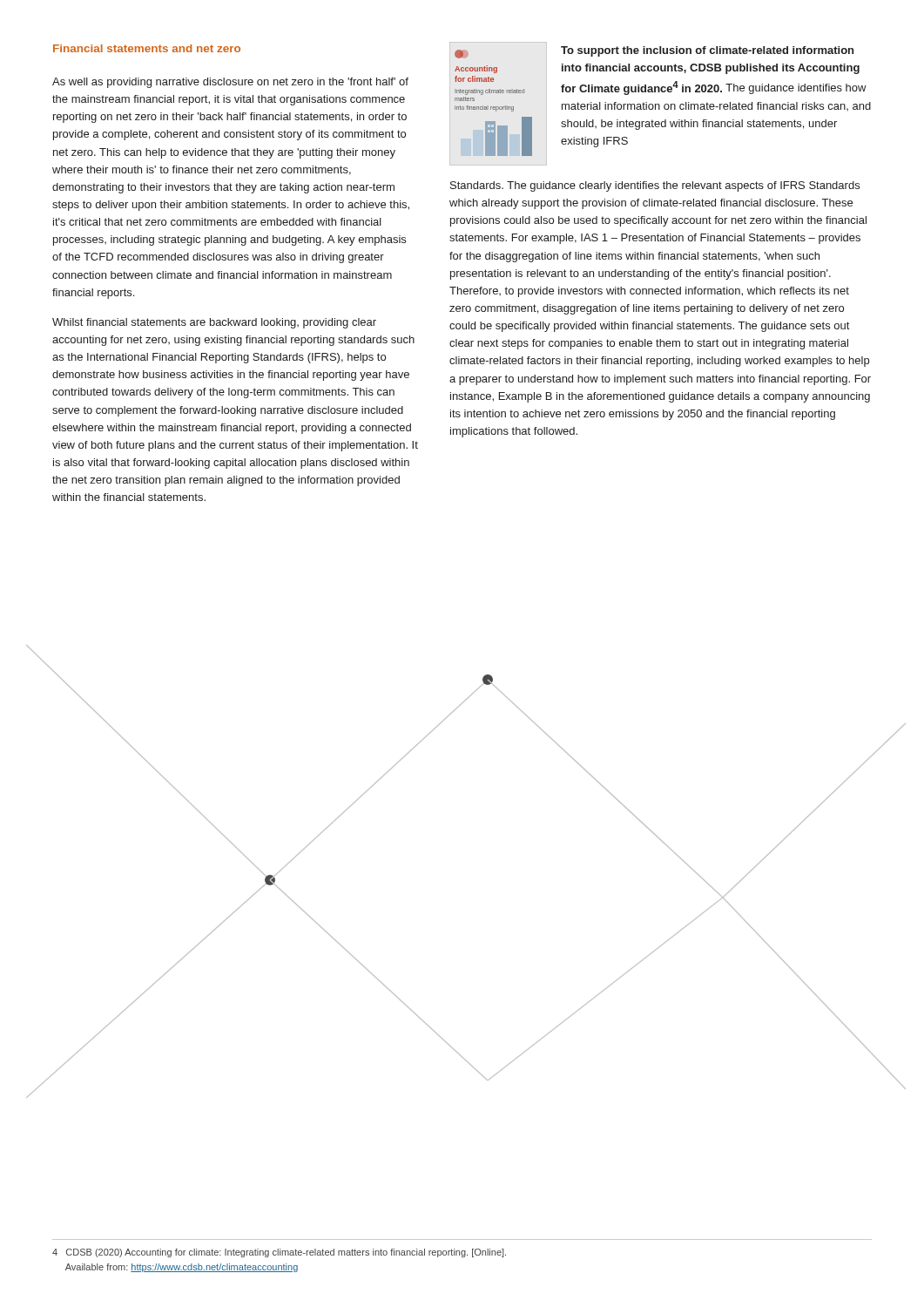Find the block on this page that starts "As well as providing"

coord(235,187)
